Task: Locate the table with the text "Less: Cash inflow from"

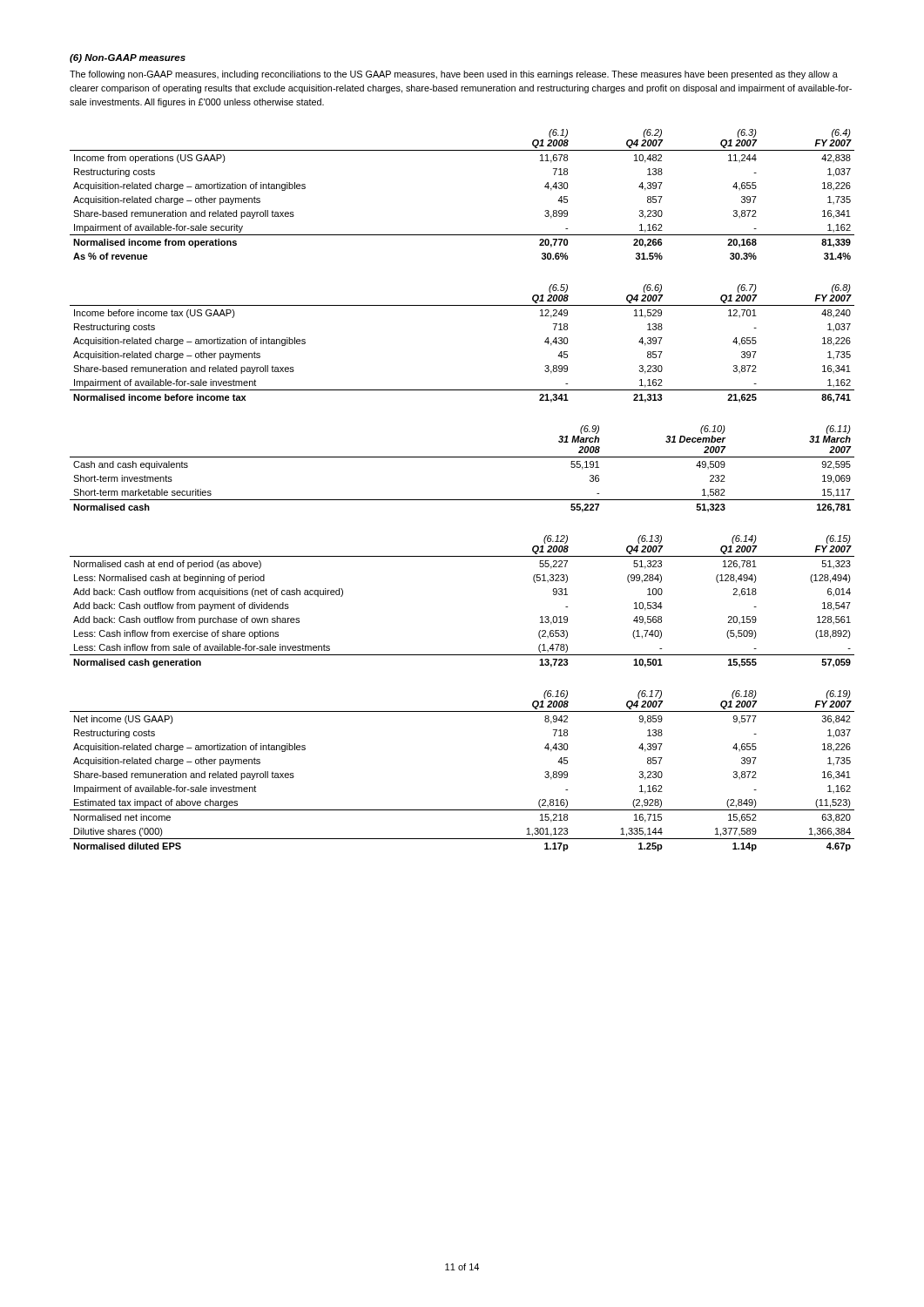Action: tap(462, 600)
